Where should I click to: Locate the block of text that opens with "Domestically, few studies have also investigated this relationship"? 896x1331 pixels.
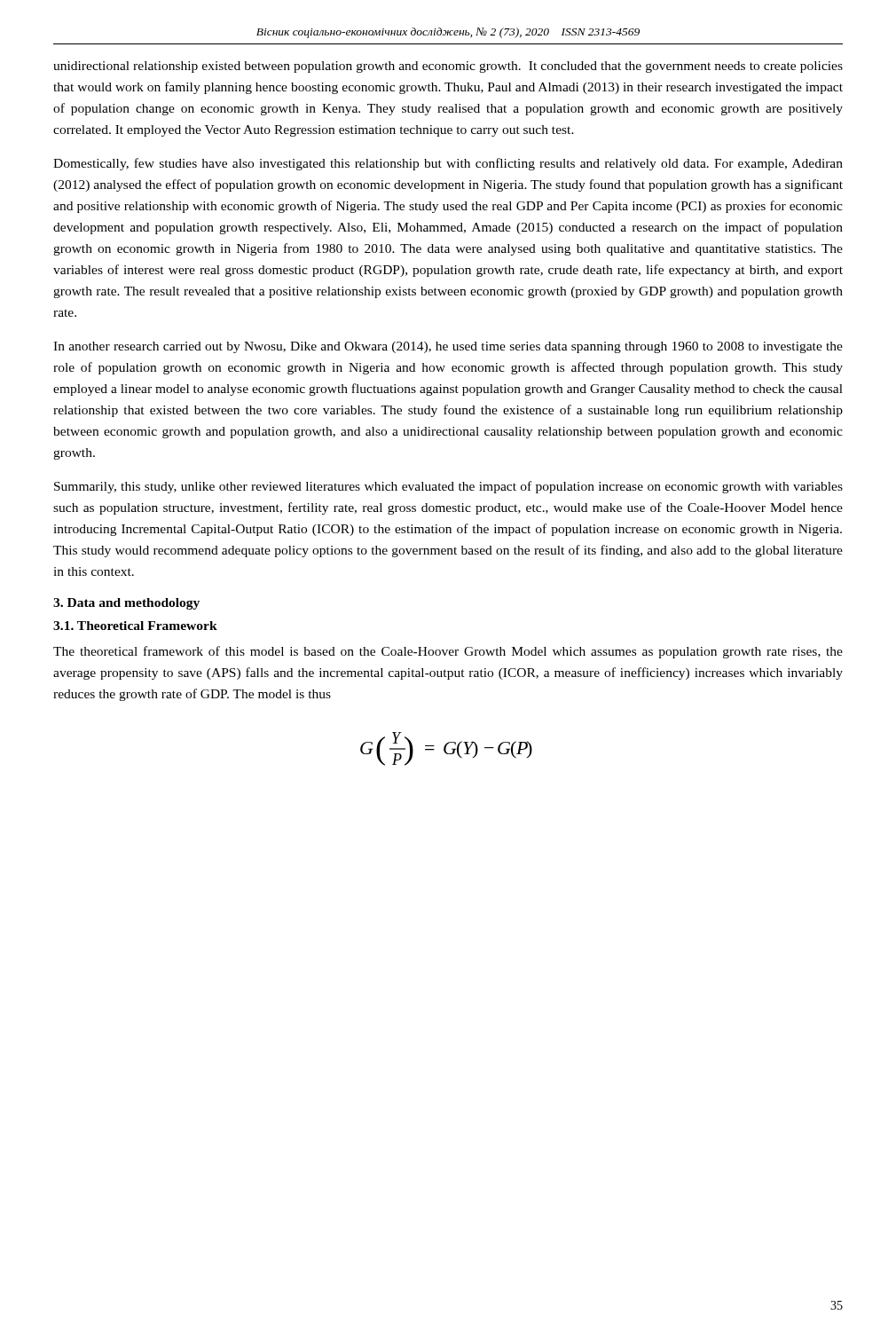(448, 237)
